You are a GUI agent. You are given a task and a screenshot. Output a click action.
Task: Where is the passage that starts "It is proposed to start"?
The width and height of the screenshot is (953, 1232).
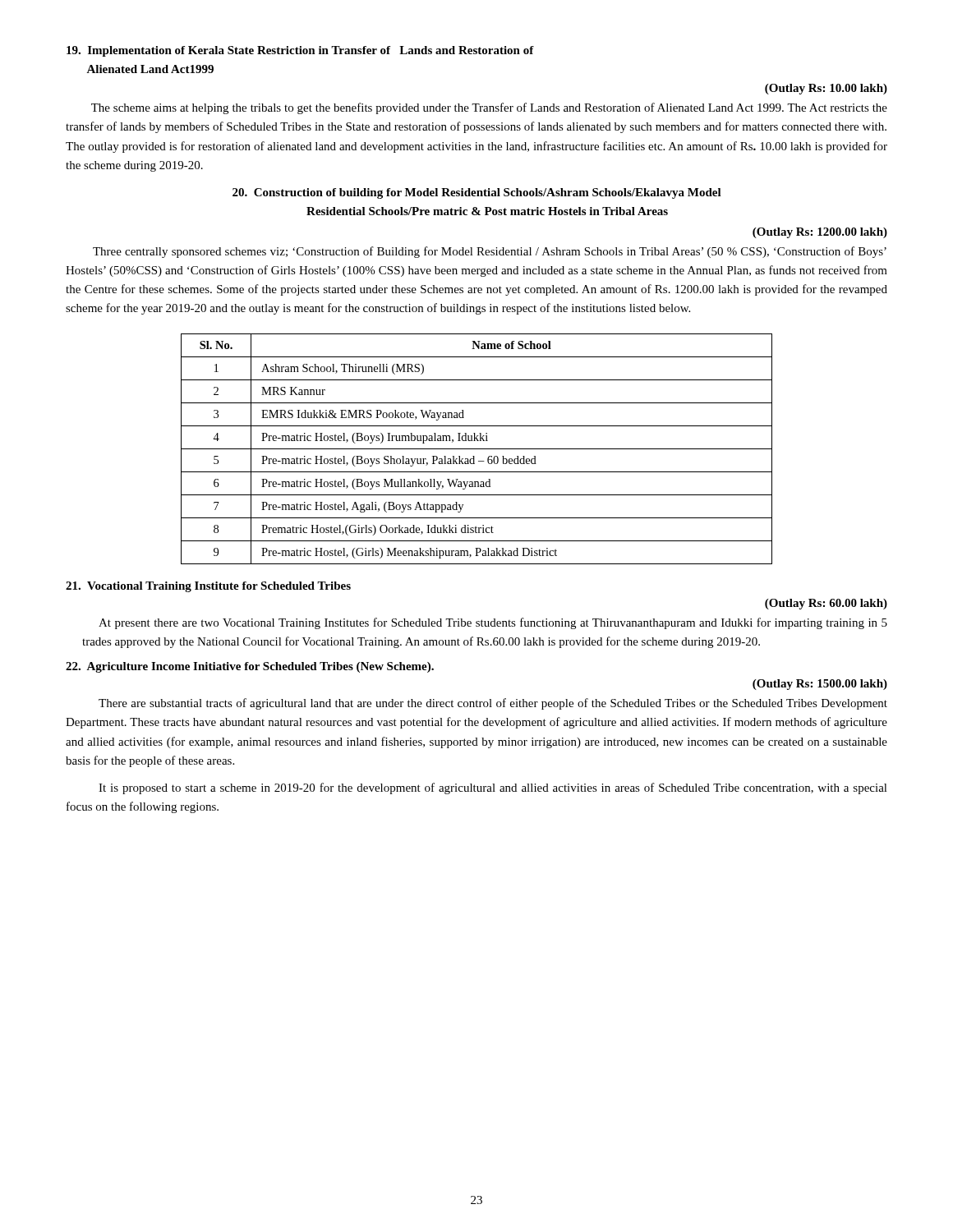476,797
